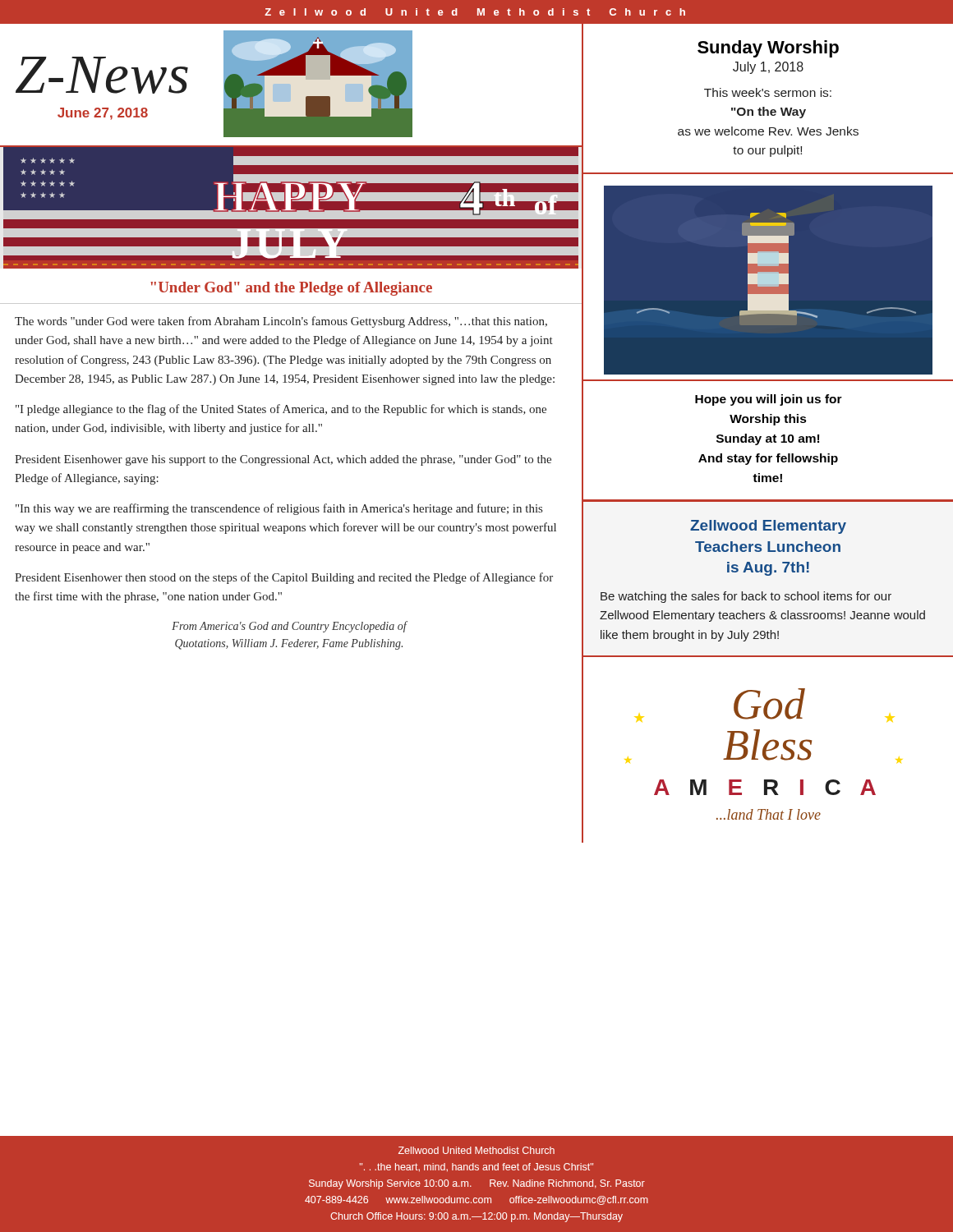953x1232 pixels.
Task: Navigate to the block starting "The words "under God were taken"
Action: [289, 350]
